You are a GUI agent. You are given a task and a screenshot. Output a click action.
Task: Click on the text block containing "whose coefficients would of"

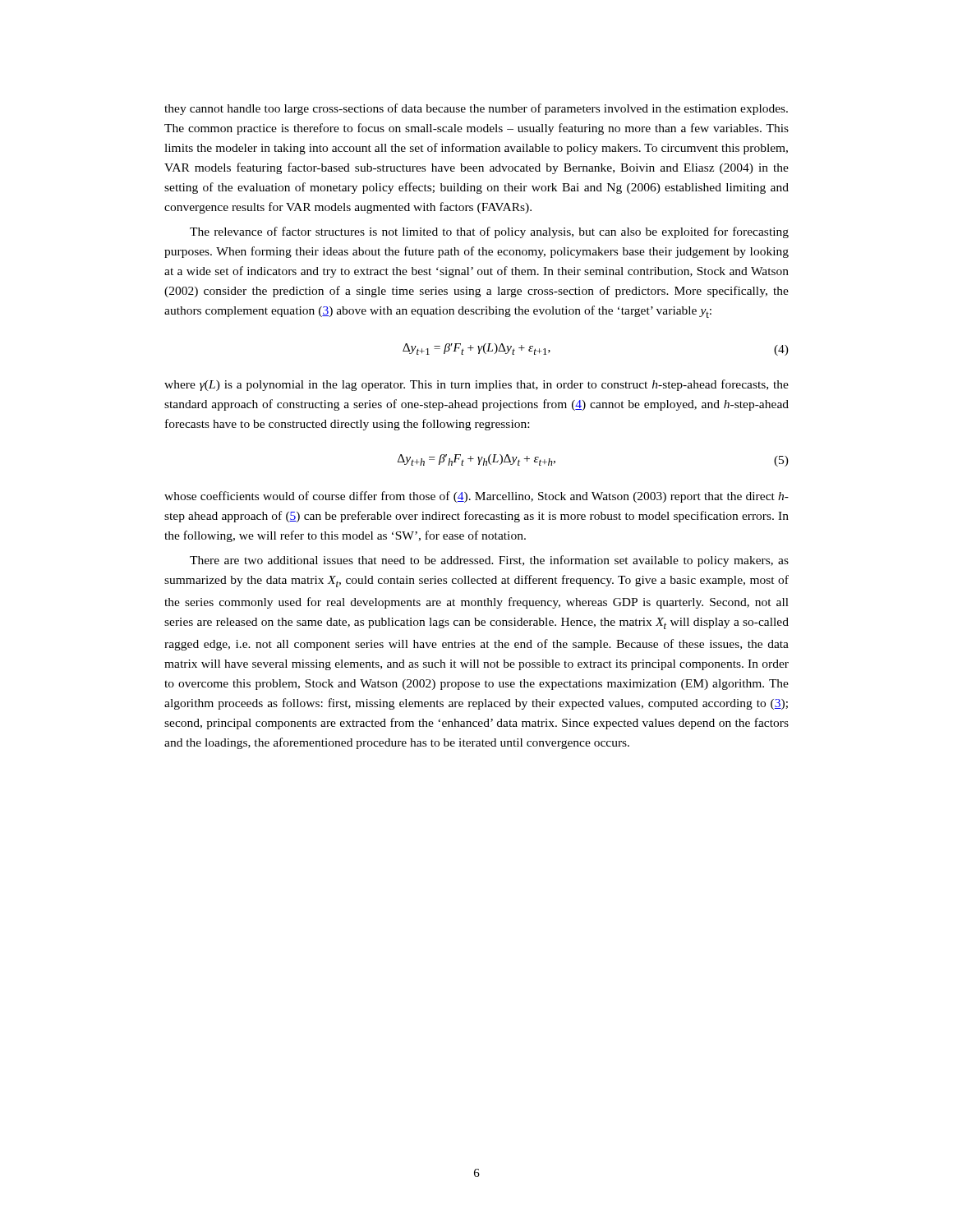point(476,515)
